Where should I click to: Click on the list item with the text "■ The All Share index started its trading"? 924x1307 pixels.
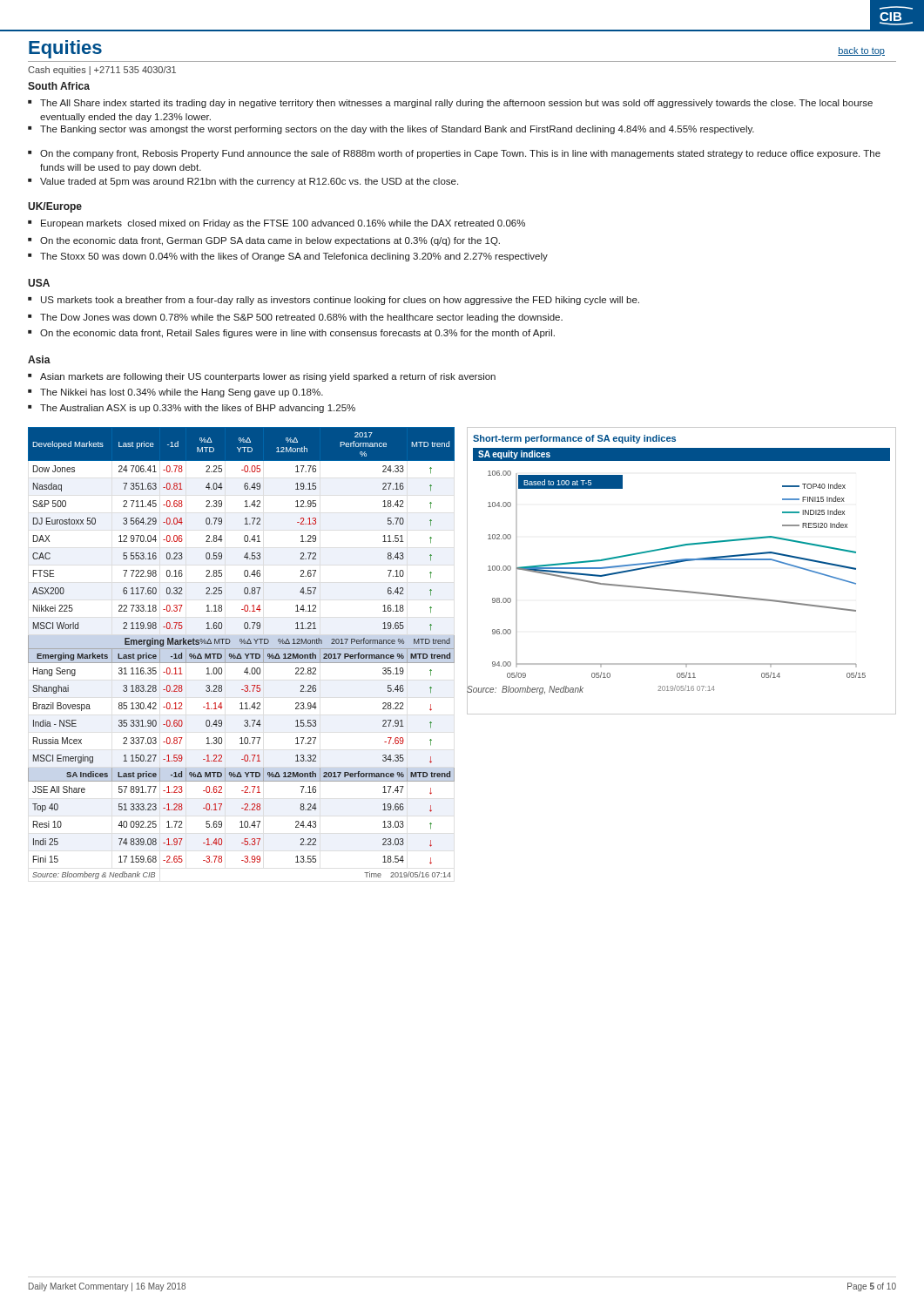pos(462,110)
